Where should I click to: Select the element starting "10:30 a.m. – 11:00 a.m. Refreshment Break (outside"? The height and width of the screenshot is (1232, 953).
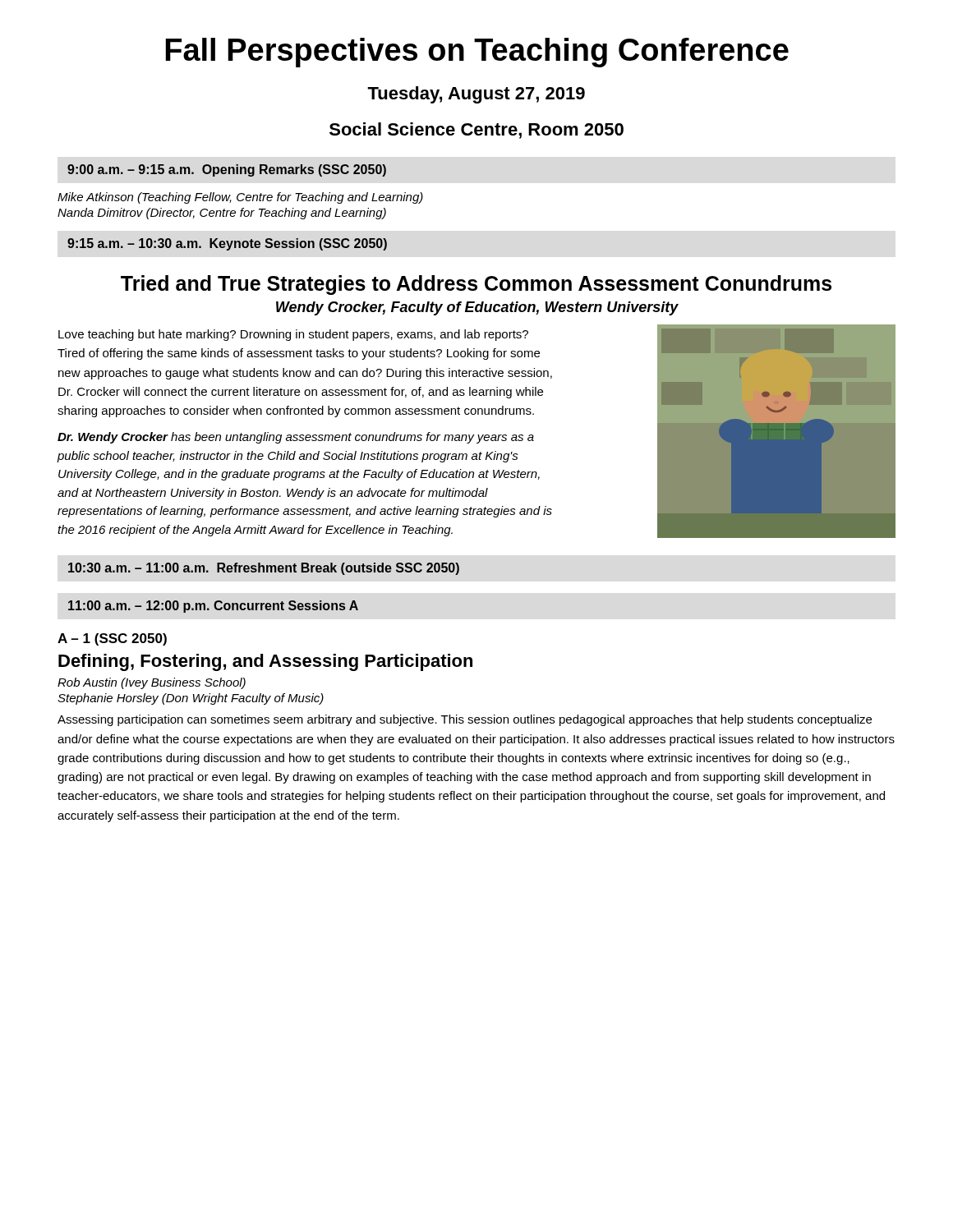coord(264,569)
